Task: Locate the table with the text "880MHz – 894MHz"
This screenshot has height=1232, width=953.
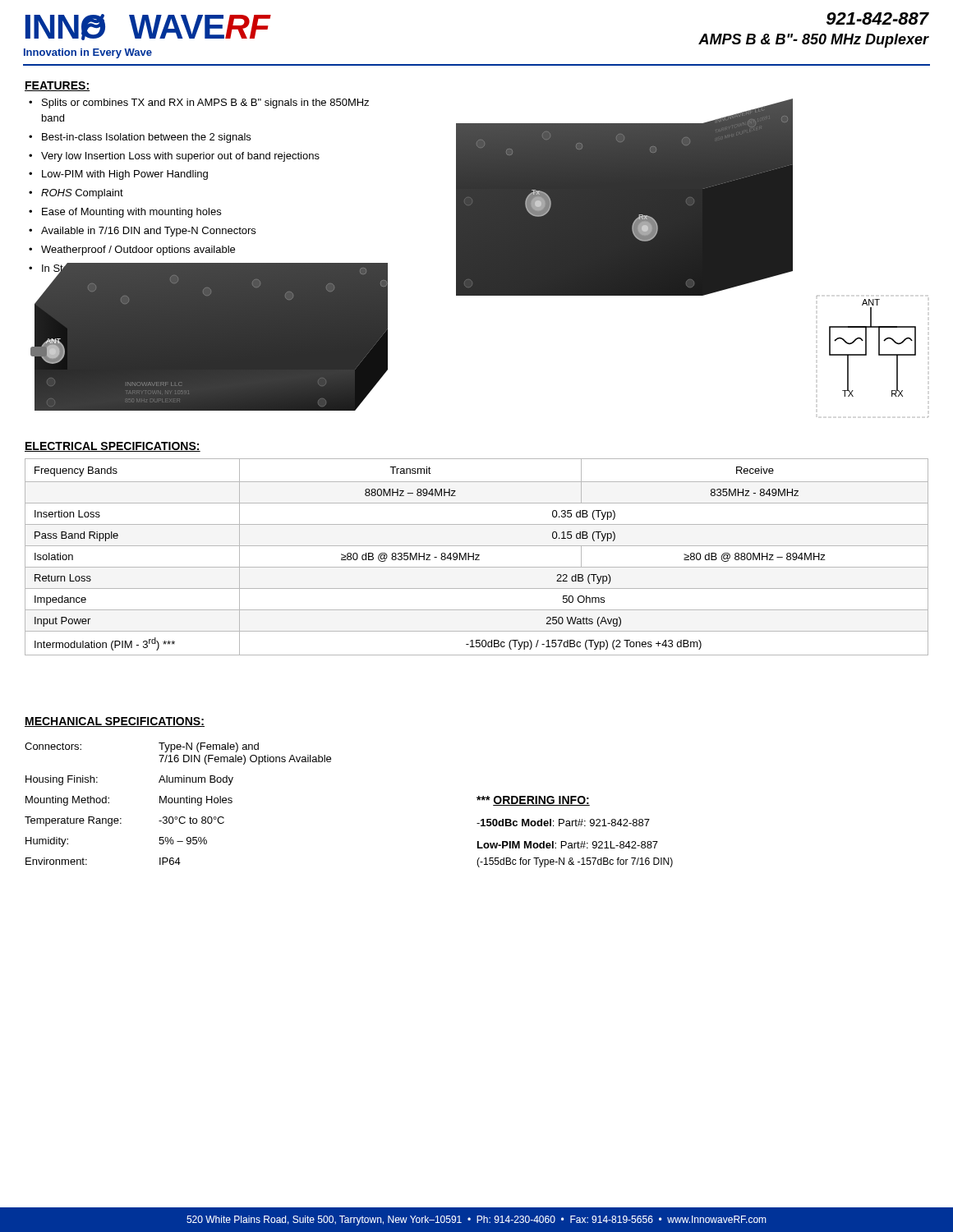Action: coord(476,557)
